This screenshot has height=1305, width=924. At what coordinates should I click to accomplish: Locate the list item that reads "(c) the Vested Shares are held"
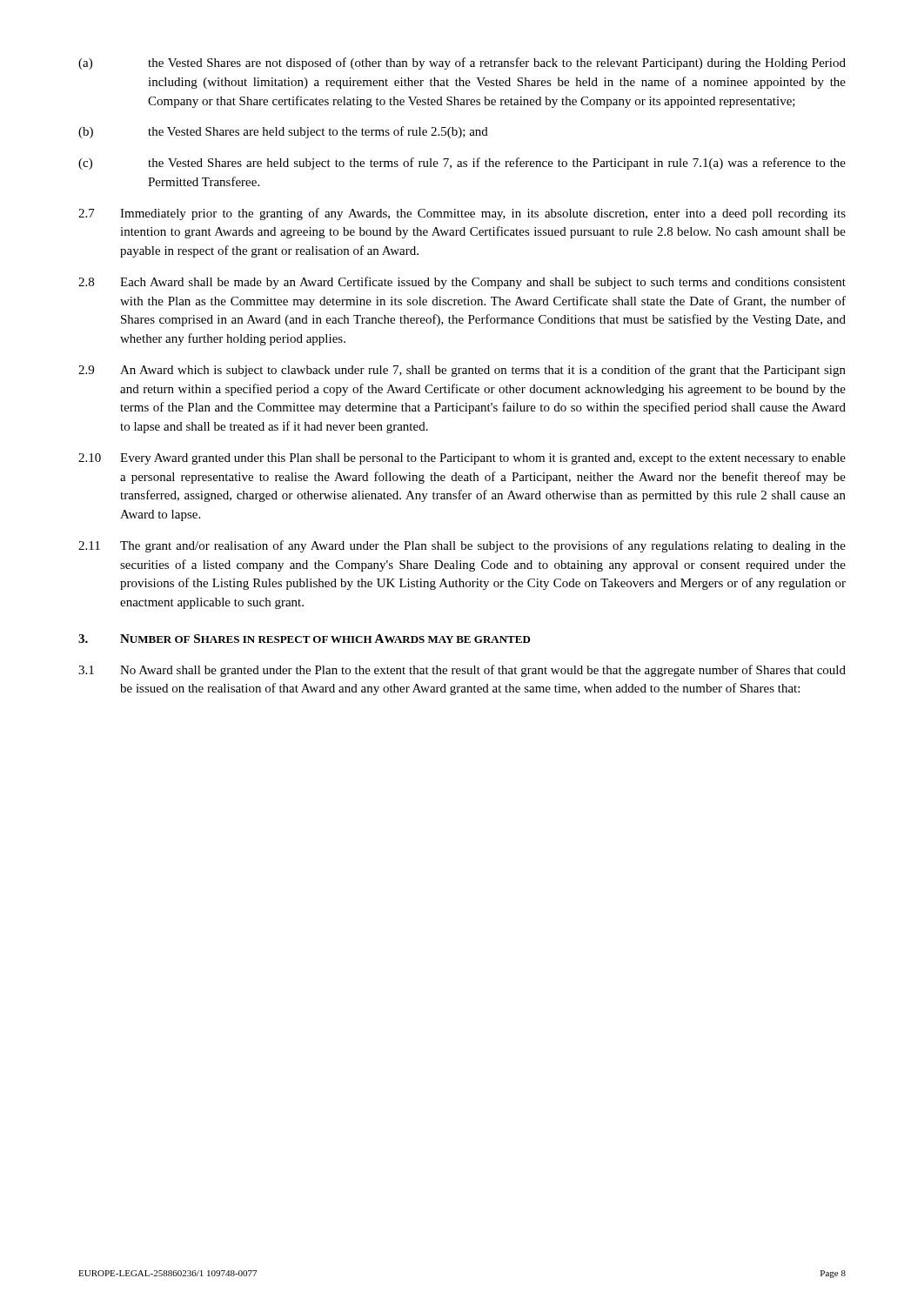pyautogui.click(x=462, y=173)
